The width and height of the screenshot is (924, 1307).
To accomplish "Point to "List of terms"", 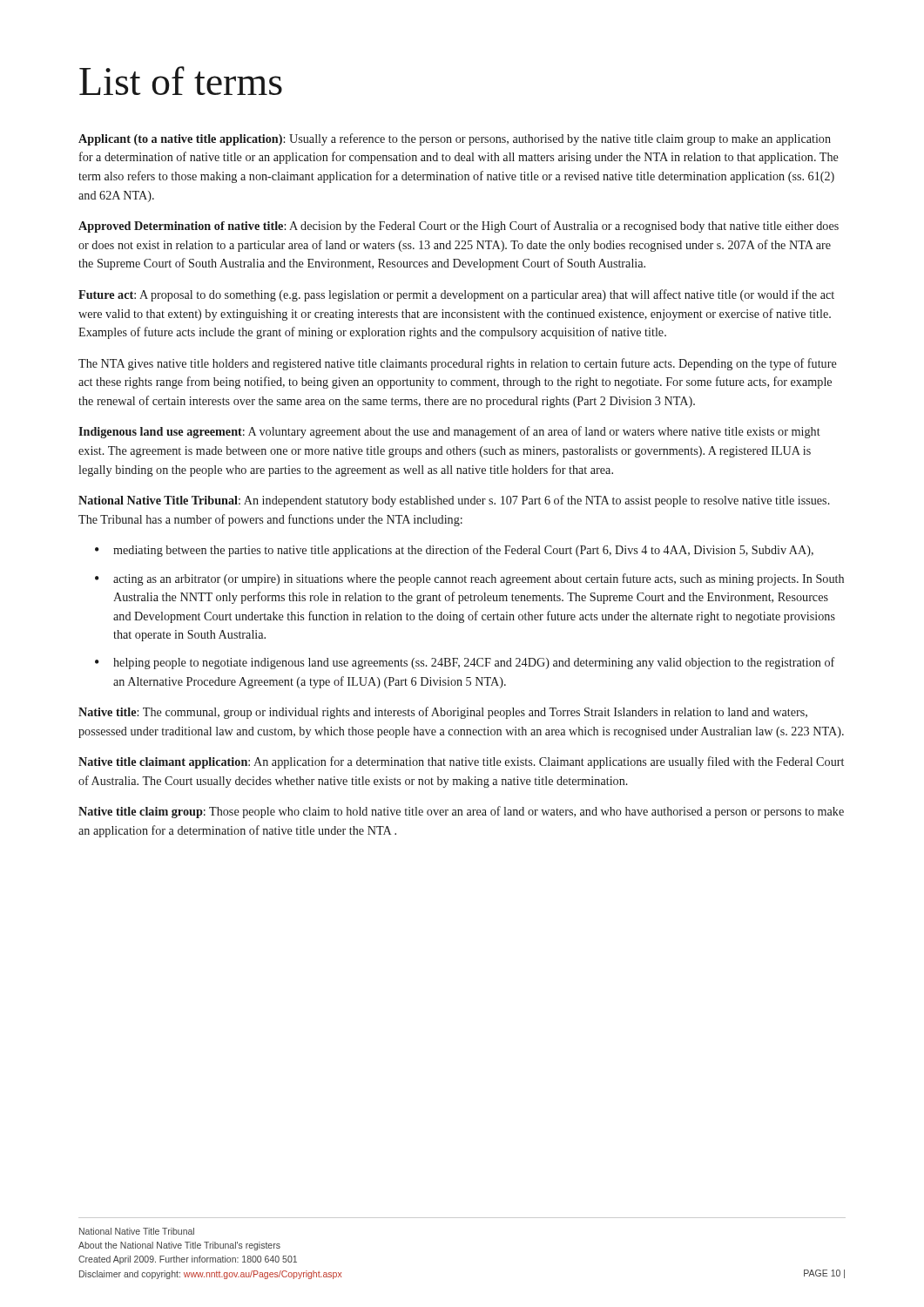I will tap(181, 81).
